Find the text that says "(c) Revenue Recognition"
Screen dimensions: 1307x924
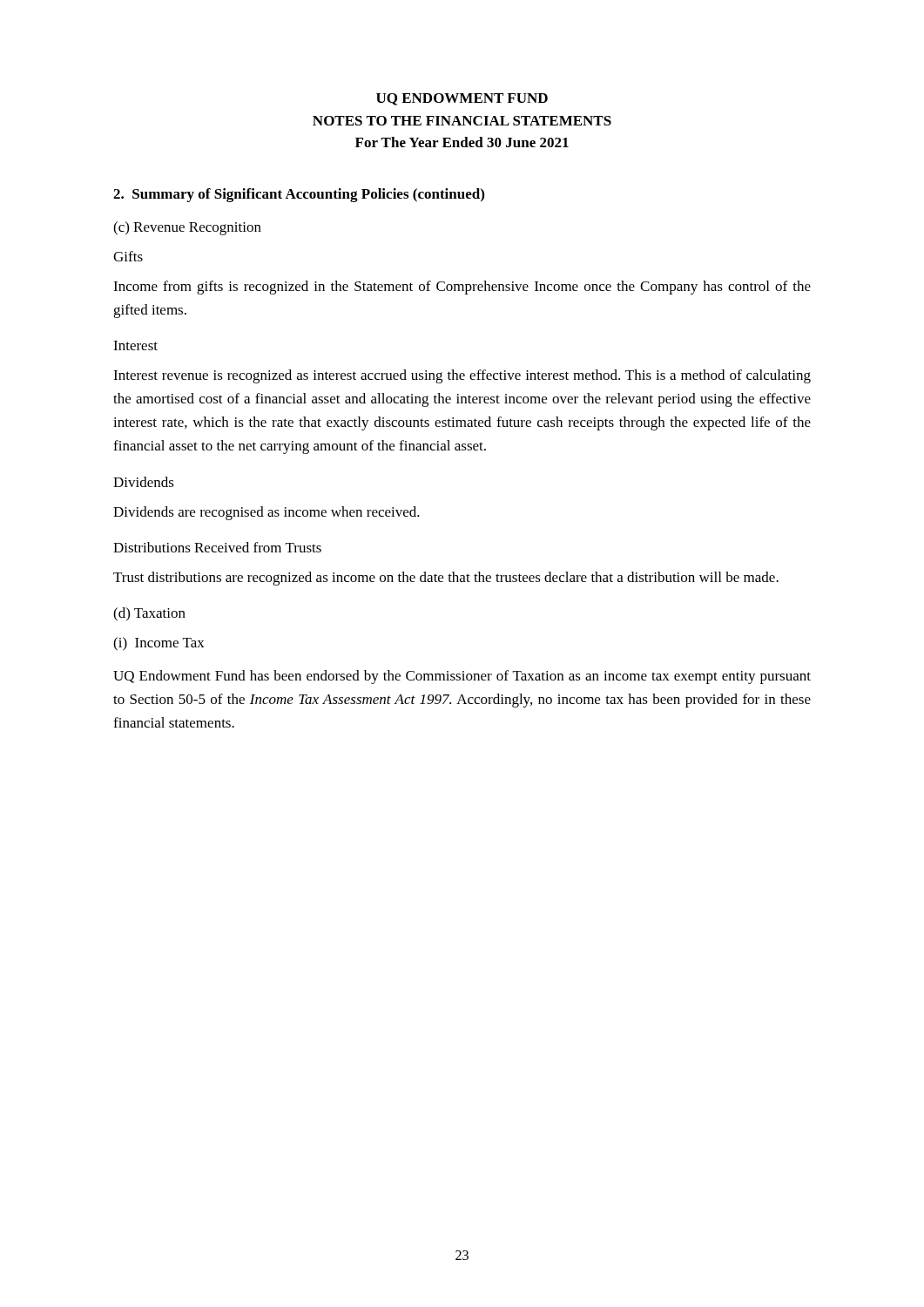coord(187,227)
